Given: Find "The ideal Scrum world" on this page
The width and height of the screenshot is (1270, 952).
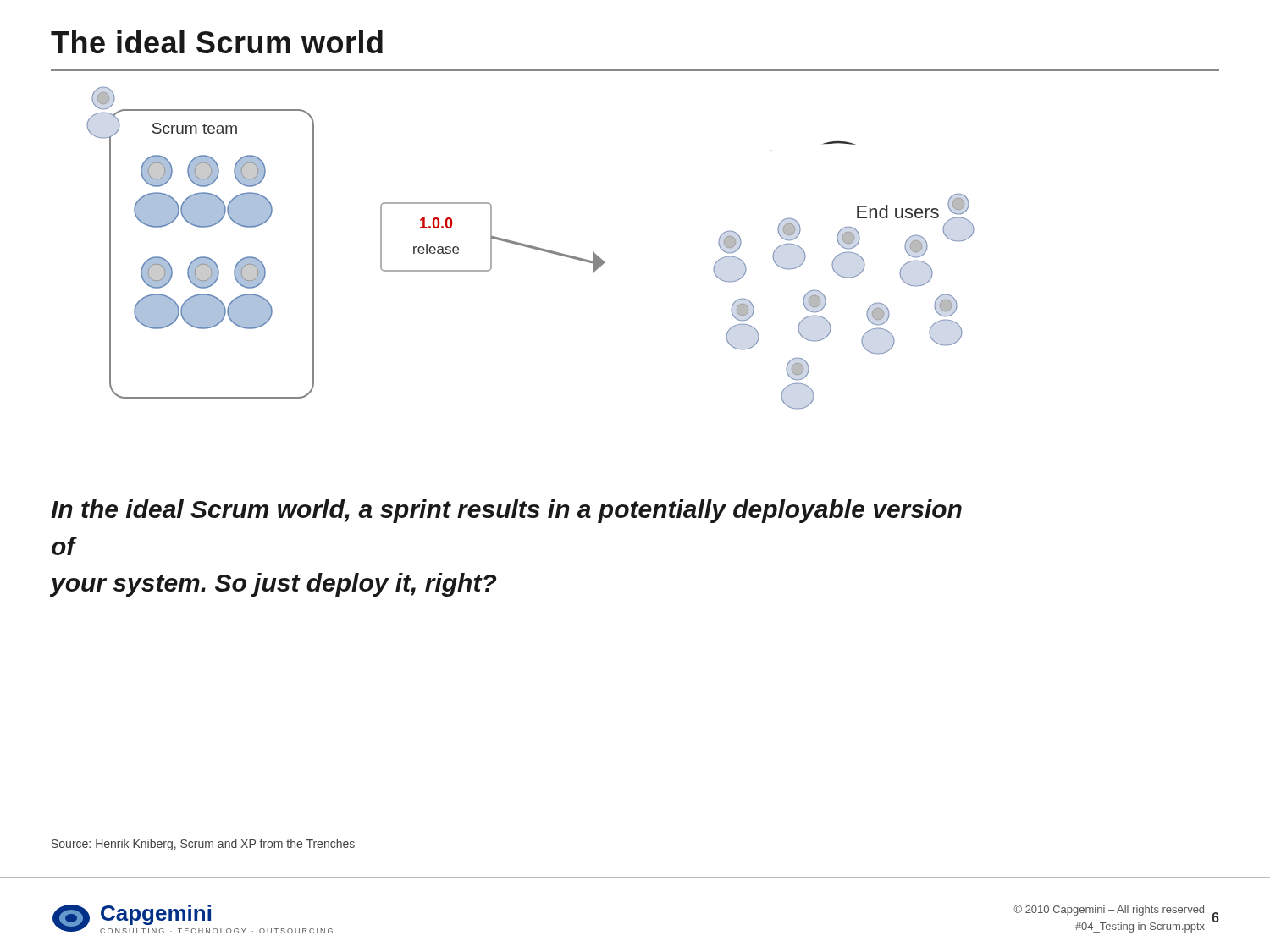Looking at the screenshot, I should tap(218, 43).
